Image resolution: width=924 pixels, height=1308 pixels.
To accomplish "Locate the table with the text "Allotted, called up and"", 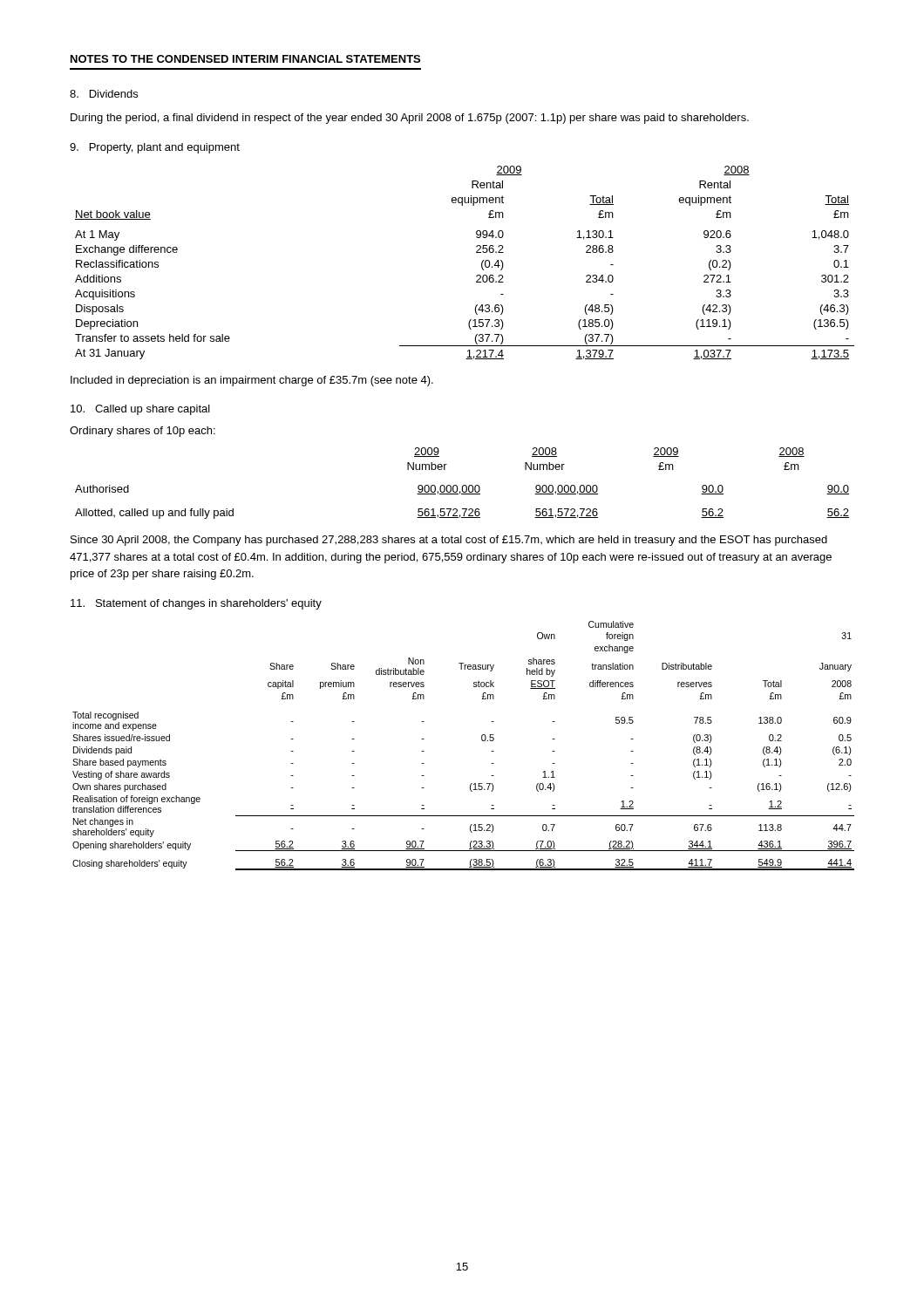I will [x=462, y=482].
